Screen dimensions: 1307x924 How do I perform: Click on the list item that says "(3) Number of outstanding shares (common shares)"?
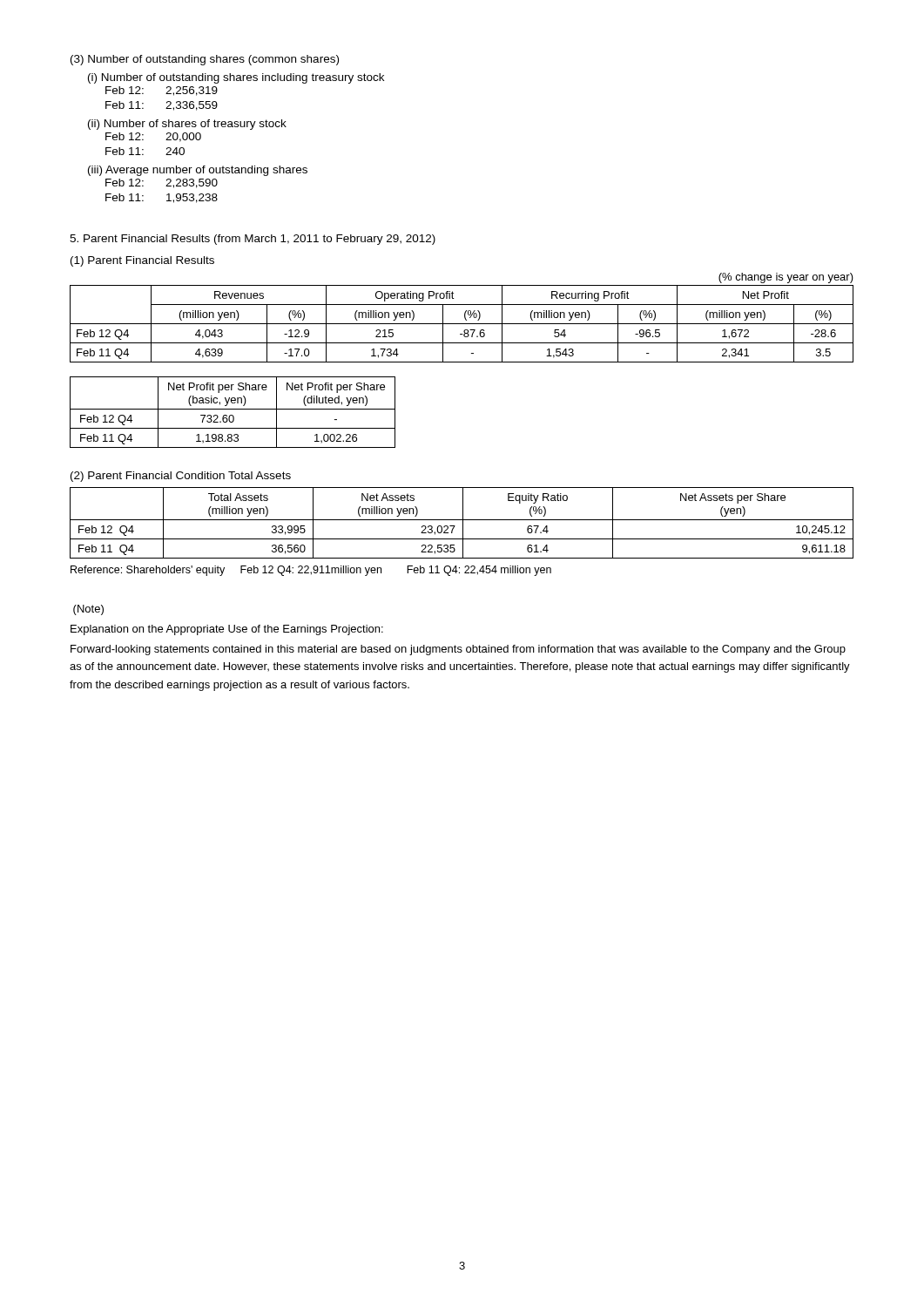(205, 59)
